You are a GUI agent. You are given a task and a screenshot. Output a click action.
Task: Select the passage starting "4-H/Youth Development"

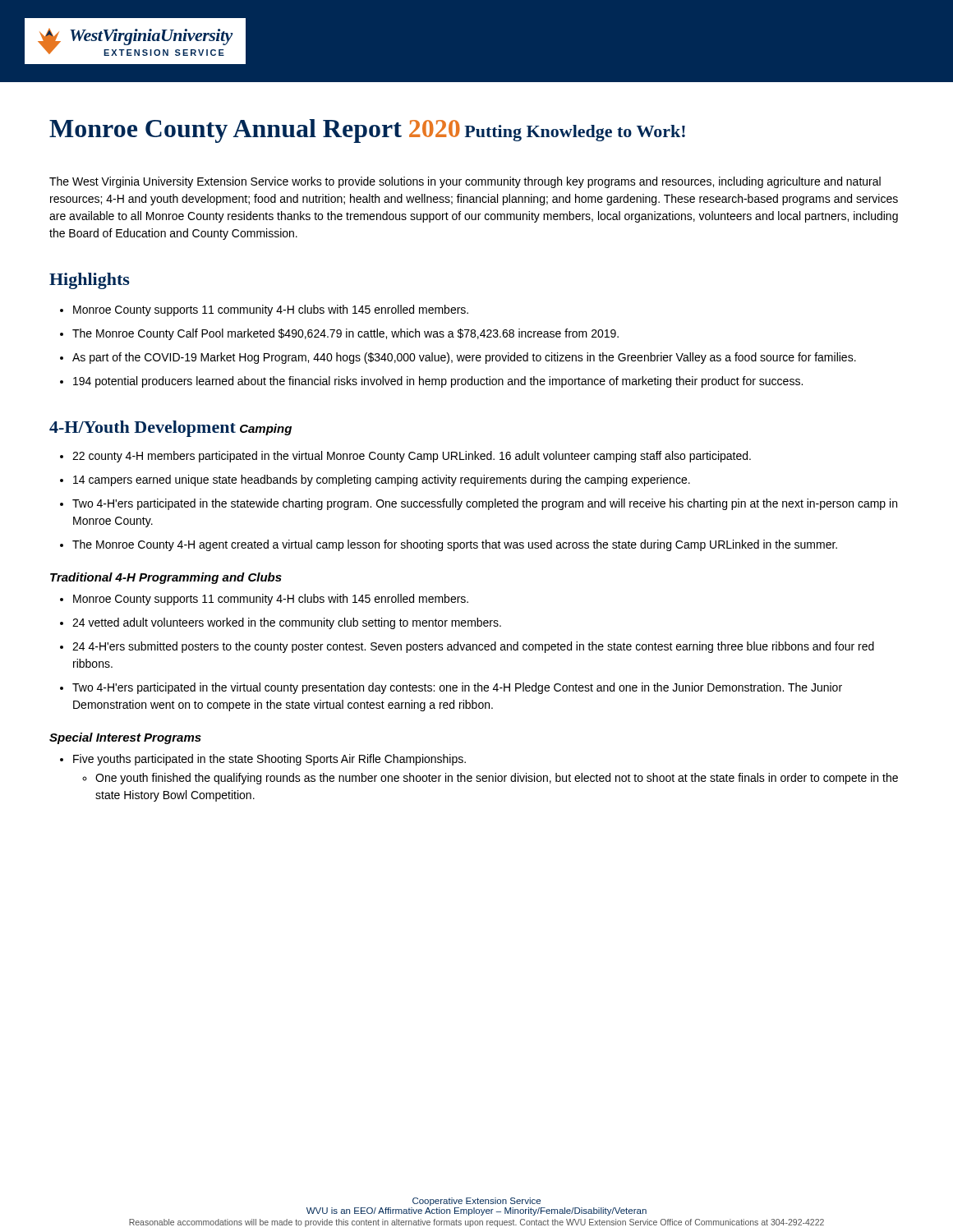(142, 427)
